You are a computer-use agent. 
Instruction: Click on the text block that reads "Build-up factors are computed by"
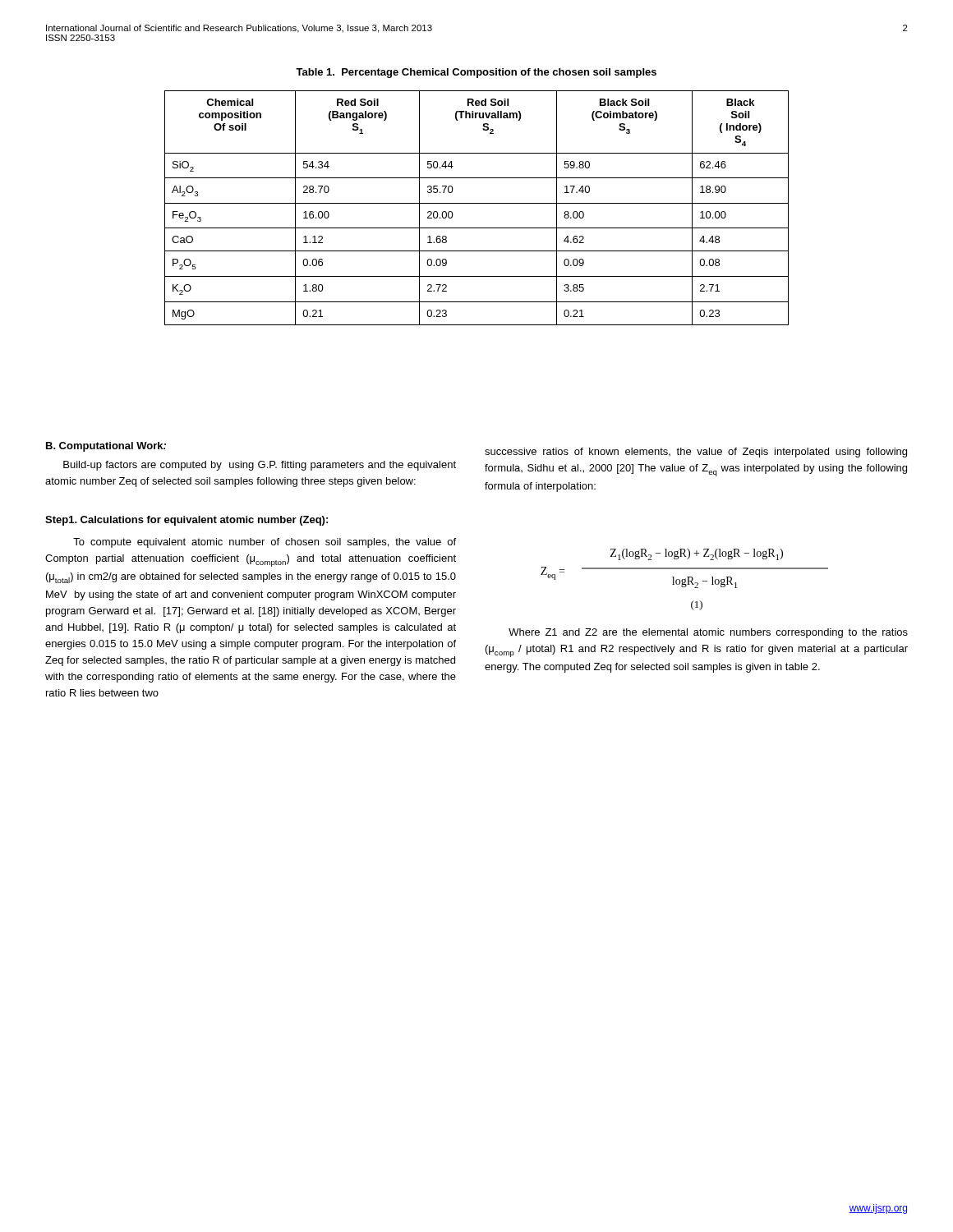(251, 473)
